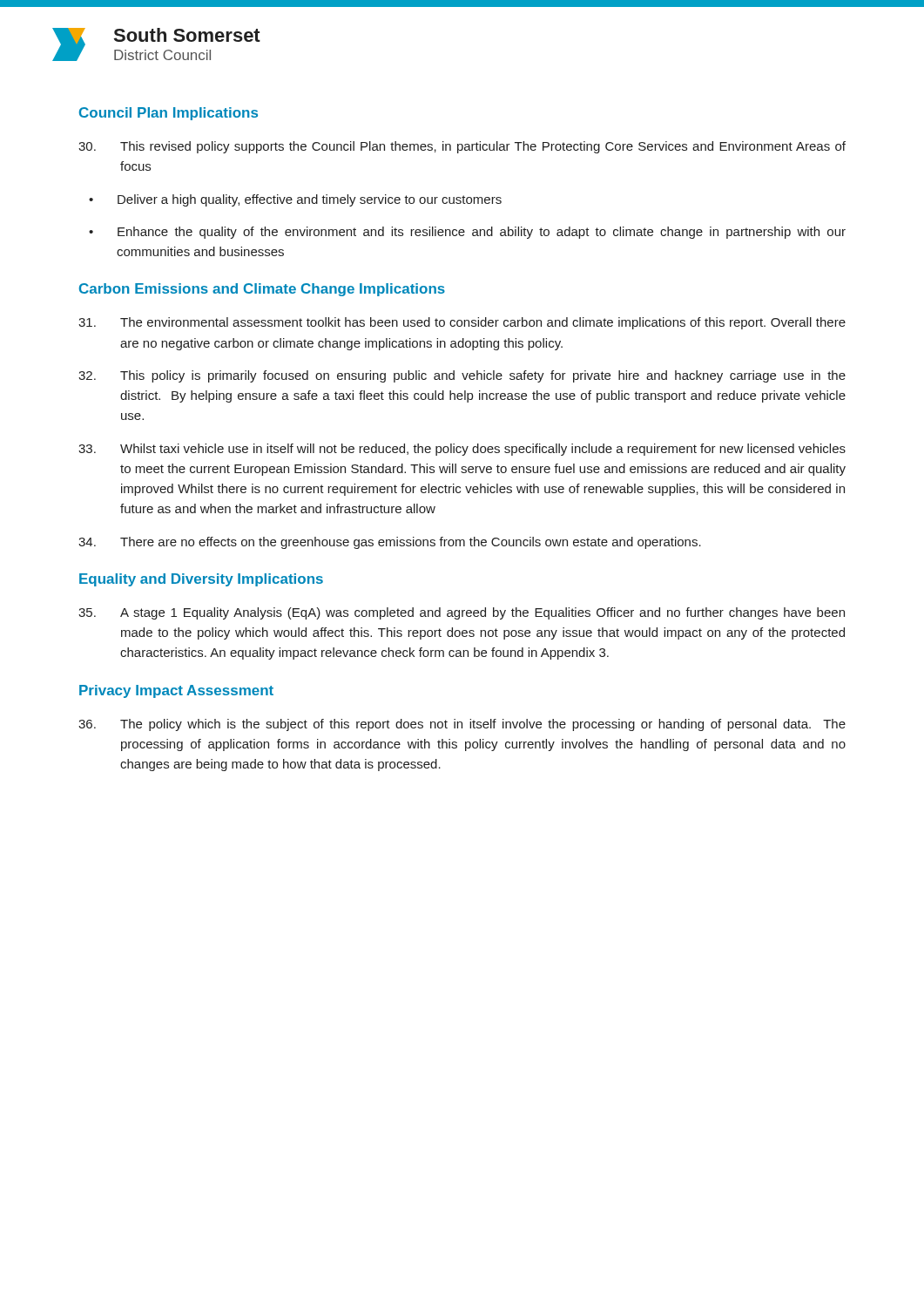Select the text block starting "Council Plan Implications"
924x1307 pixels.
[x=168, y=113]
